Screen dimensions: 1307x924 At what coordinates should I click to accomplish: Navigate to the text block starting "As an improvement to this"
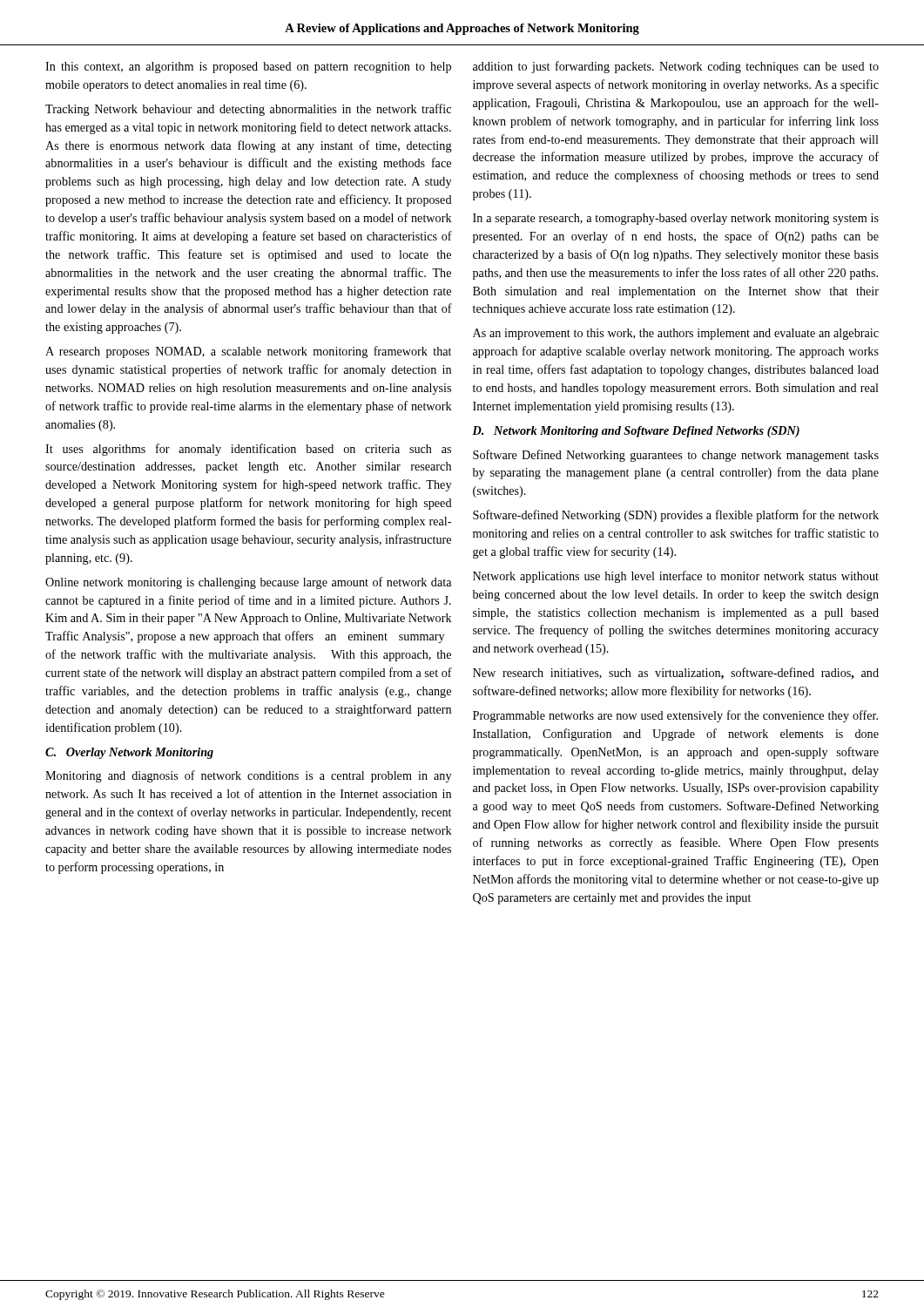pyautogui.click(x=676, y=370)
